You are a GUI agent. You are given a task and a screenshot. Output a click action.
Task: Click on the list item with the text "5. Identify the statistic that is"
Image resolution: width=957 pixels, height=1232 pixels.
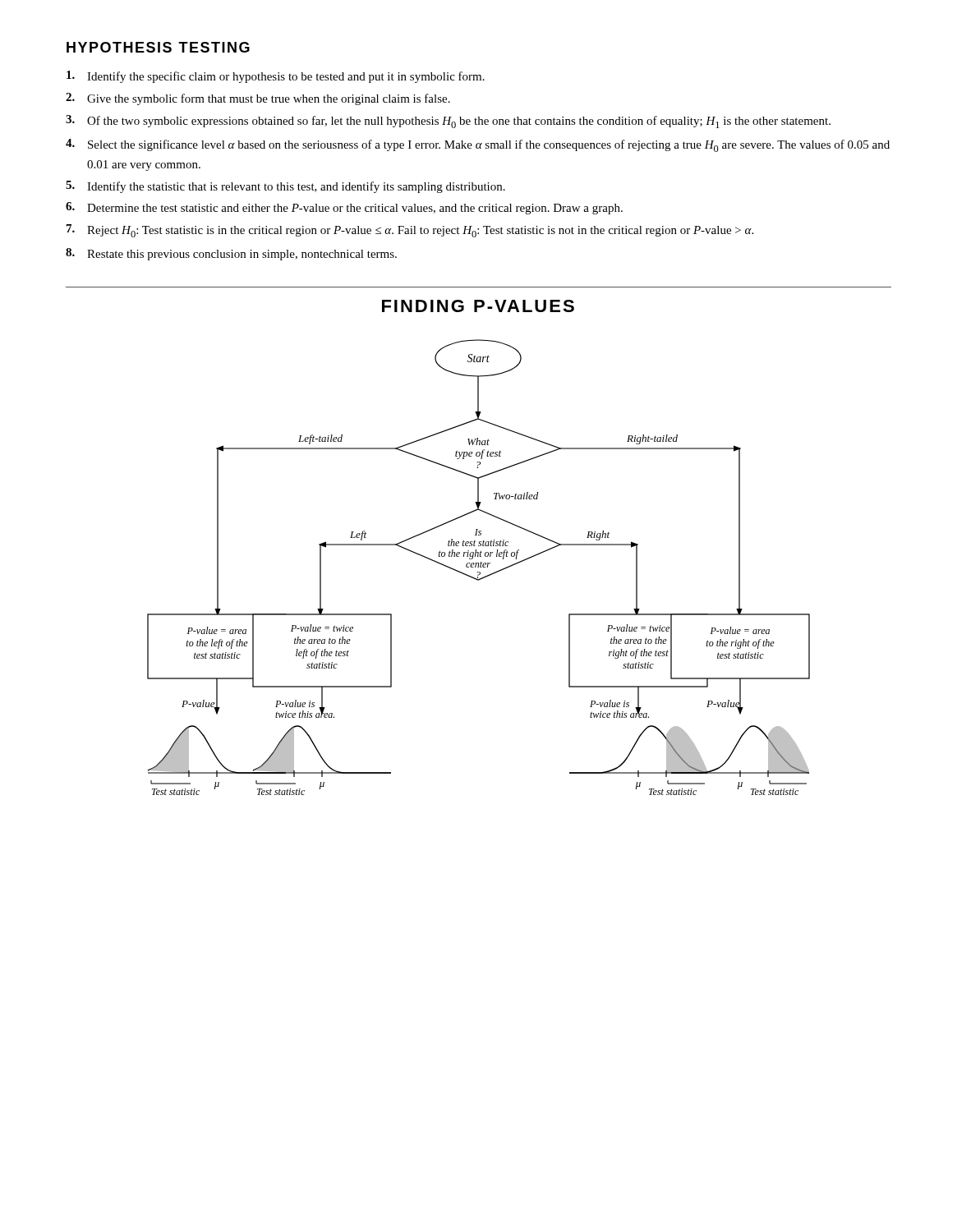pyautogui.click(x=478, y=187)
